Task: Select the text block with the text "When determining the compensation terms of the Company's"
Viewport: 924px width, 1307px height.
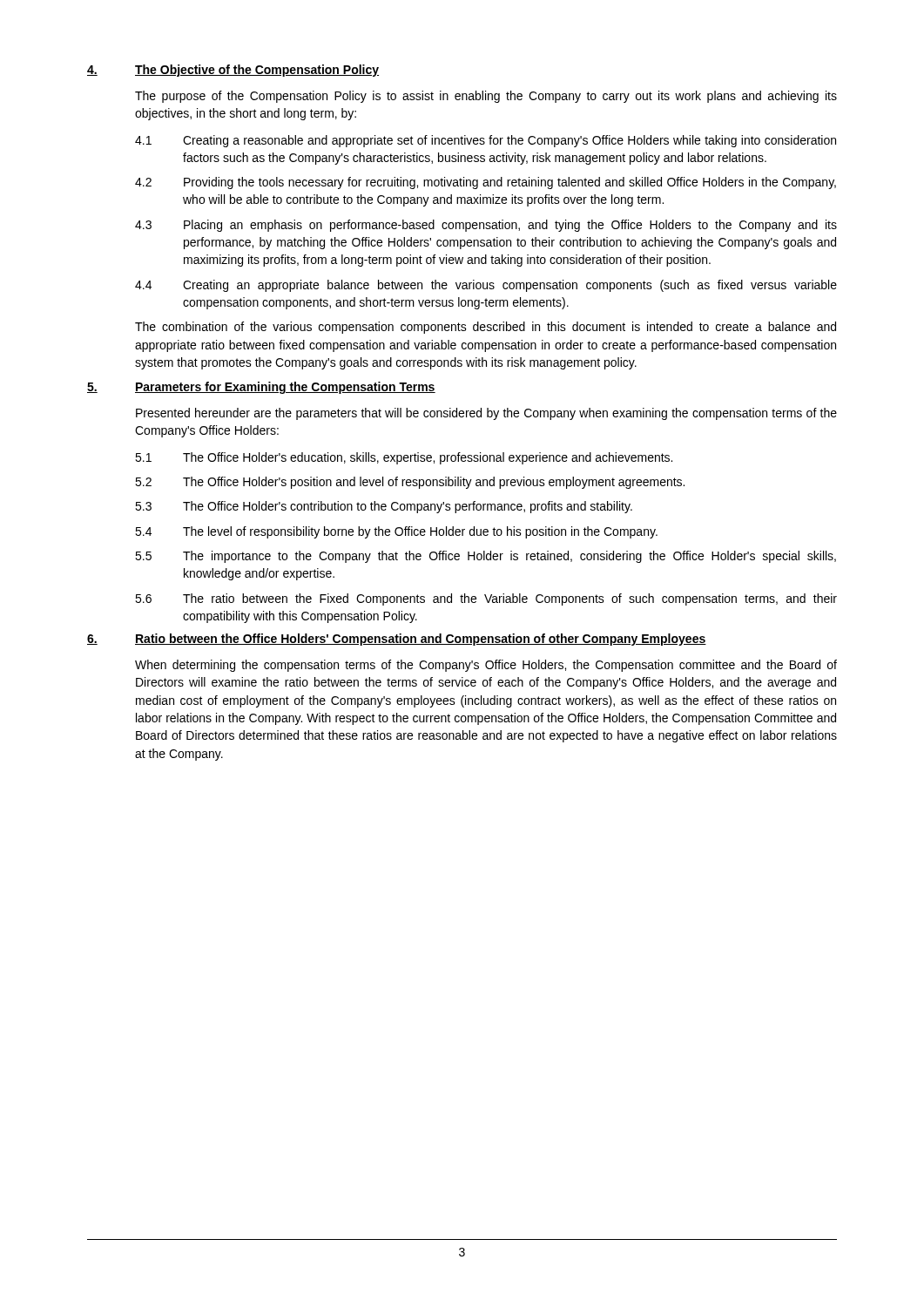Action: click(x=486, y=709)
